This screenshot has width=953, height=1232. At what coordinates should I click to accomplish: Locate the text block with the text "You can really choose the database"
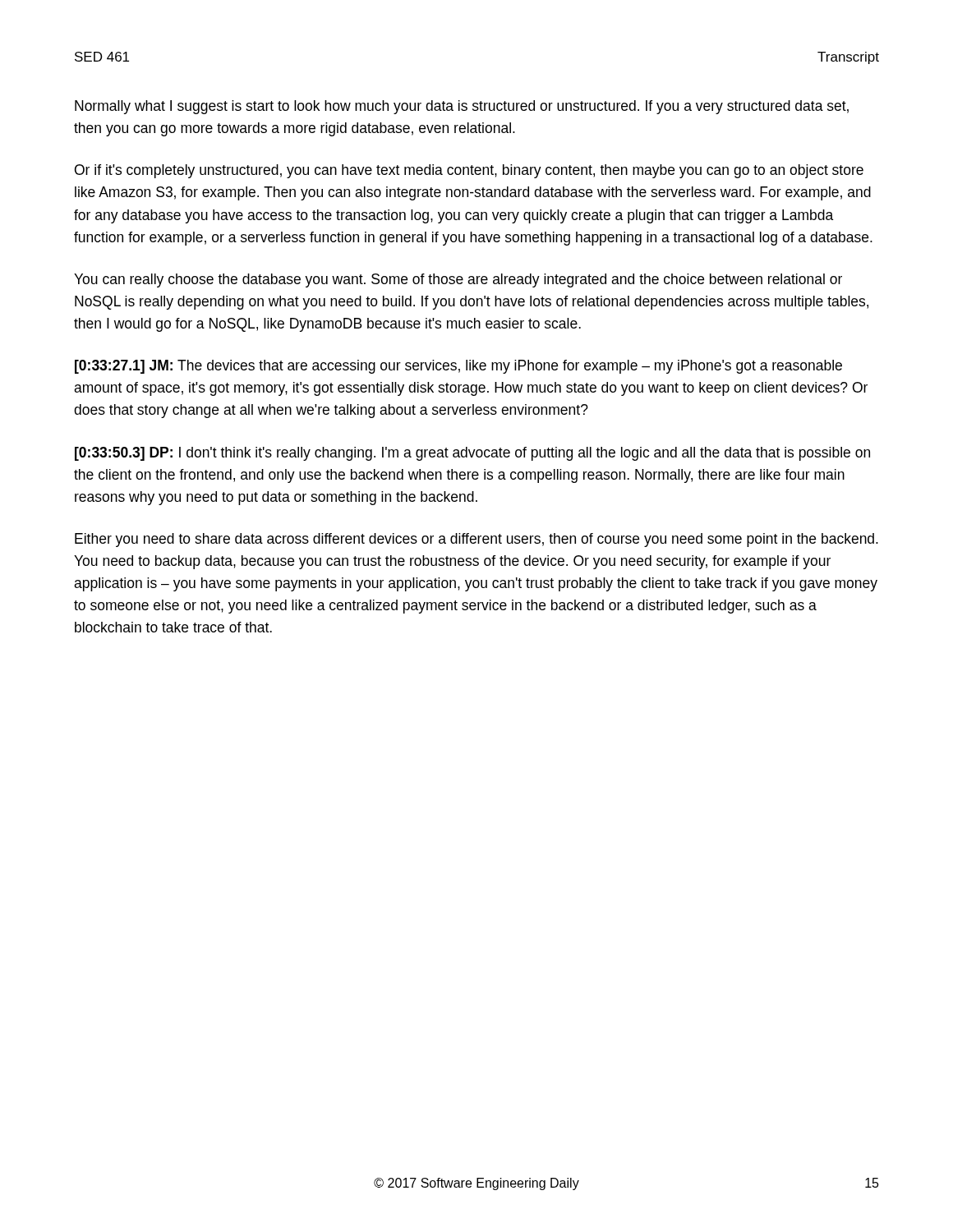point(472,301)
